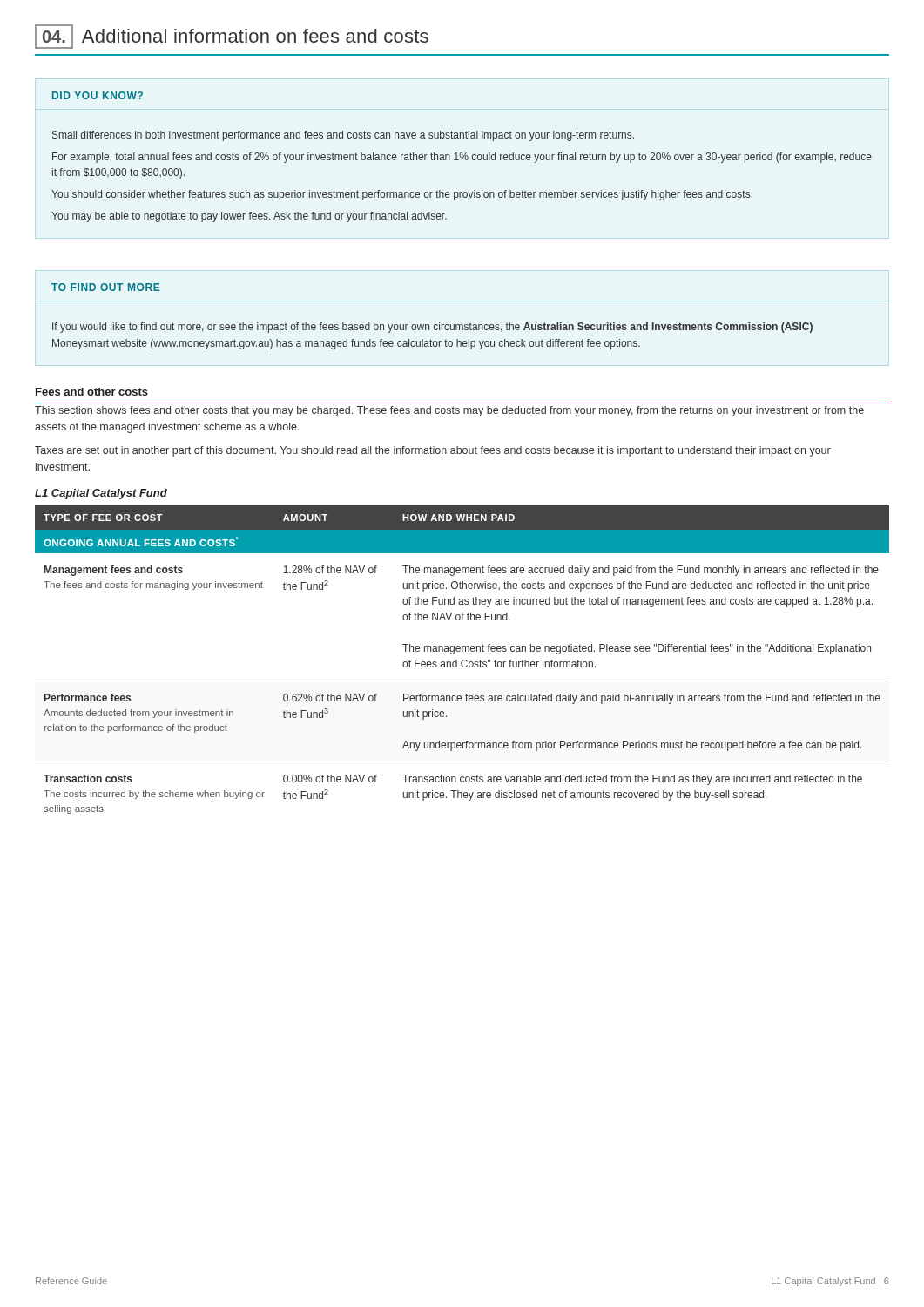Select the section header that says "Fees and other costs"
924x1307 pixels.
[91, 392]
